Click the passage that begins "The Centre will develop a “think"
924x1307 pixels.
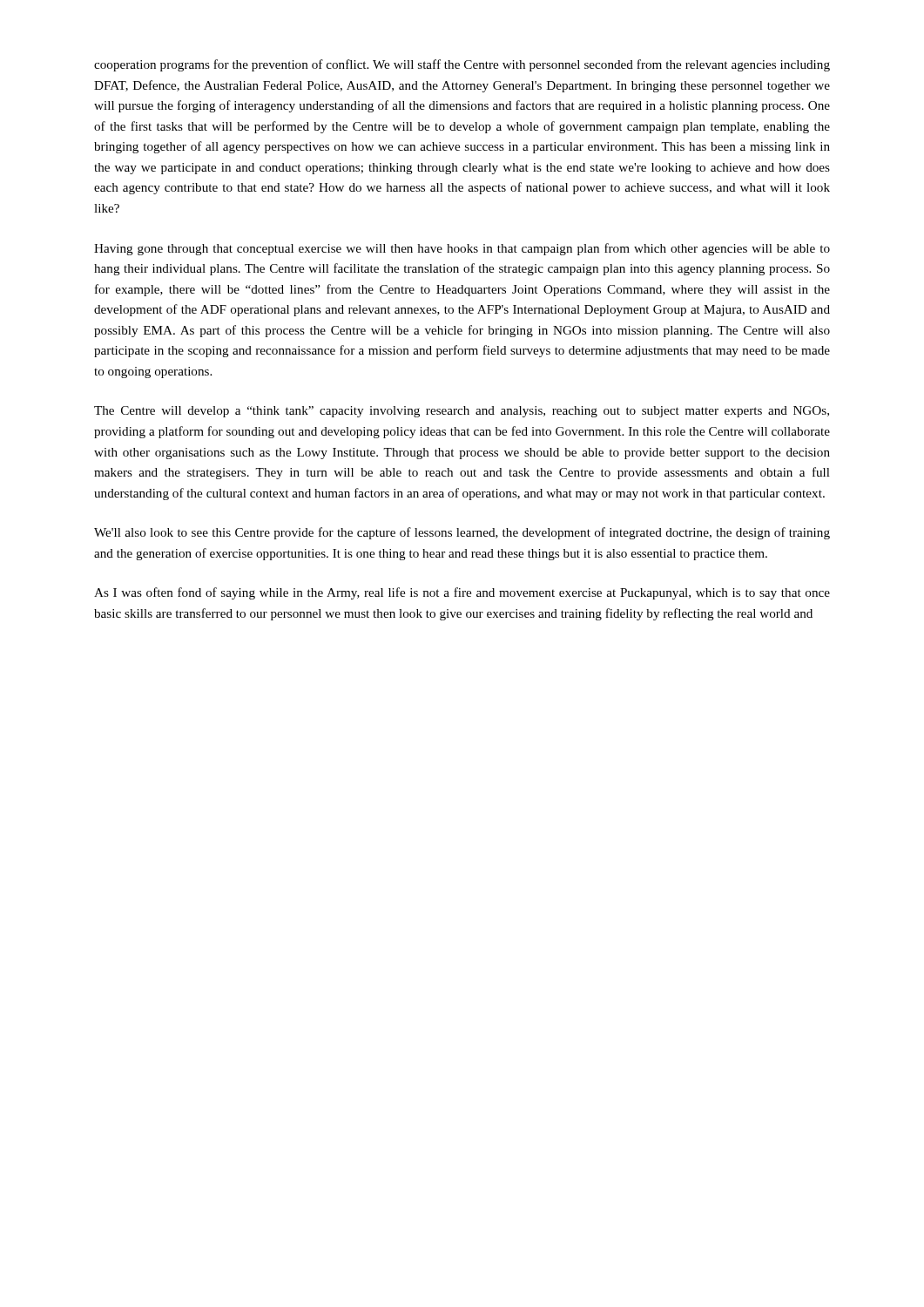click(462, 451)
